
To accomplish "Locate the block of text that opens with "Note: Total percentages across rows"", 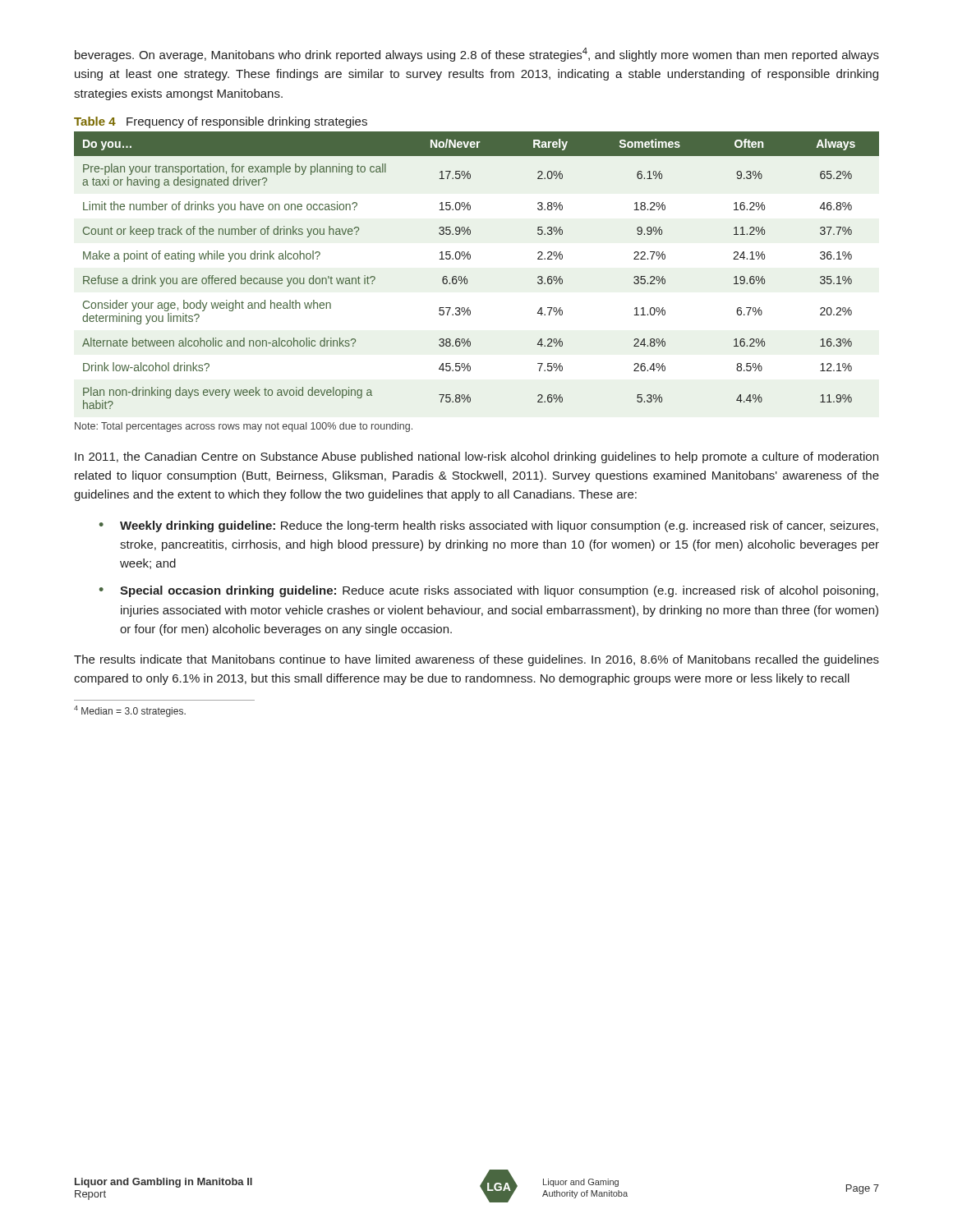I will 244,426.
